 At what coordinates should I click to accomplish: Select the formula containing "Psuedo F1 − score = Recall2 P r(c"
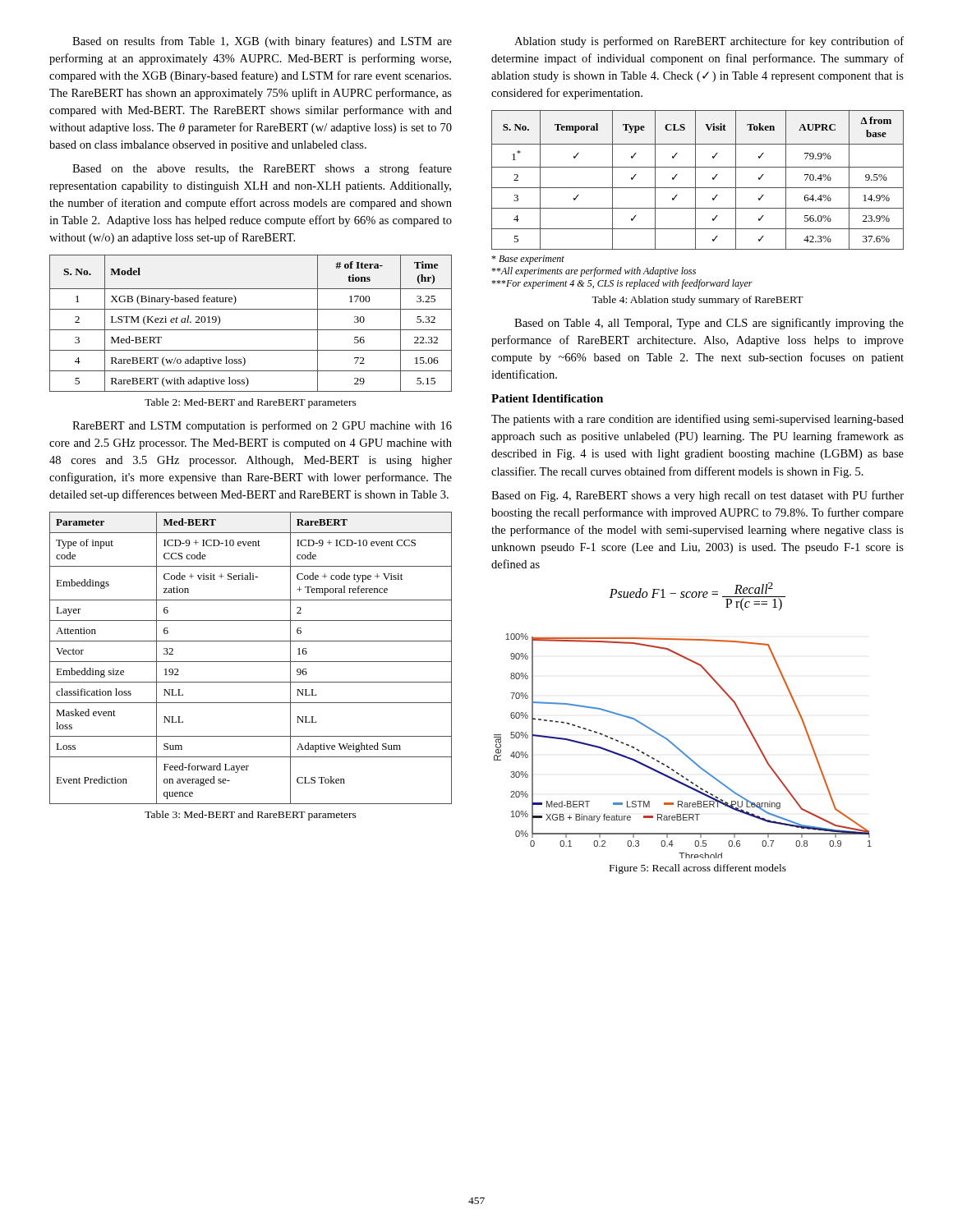click(x=698, y=595)
